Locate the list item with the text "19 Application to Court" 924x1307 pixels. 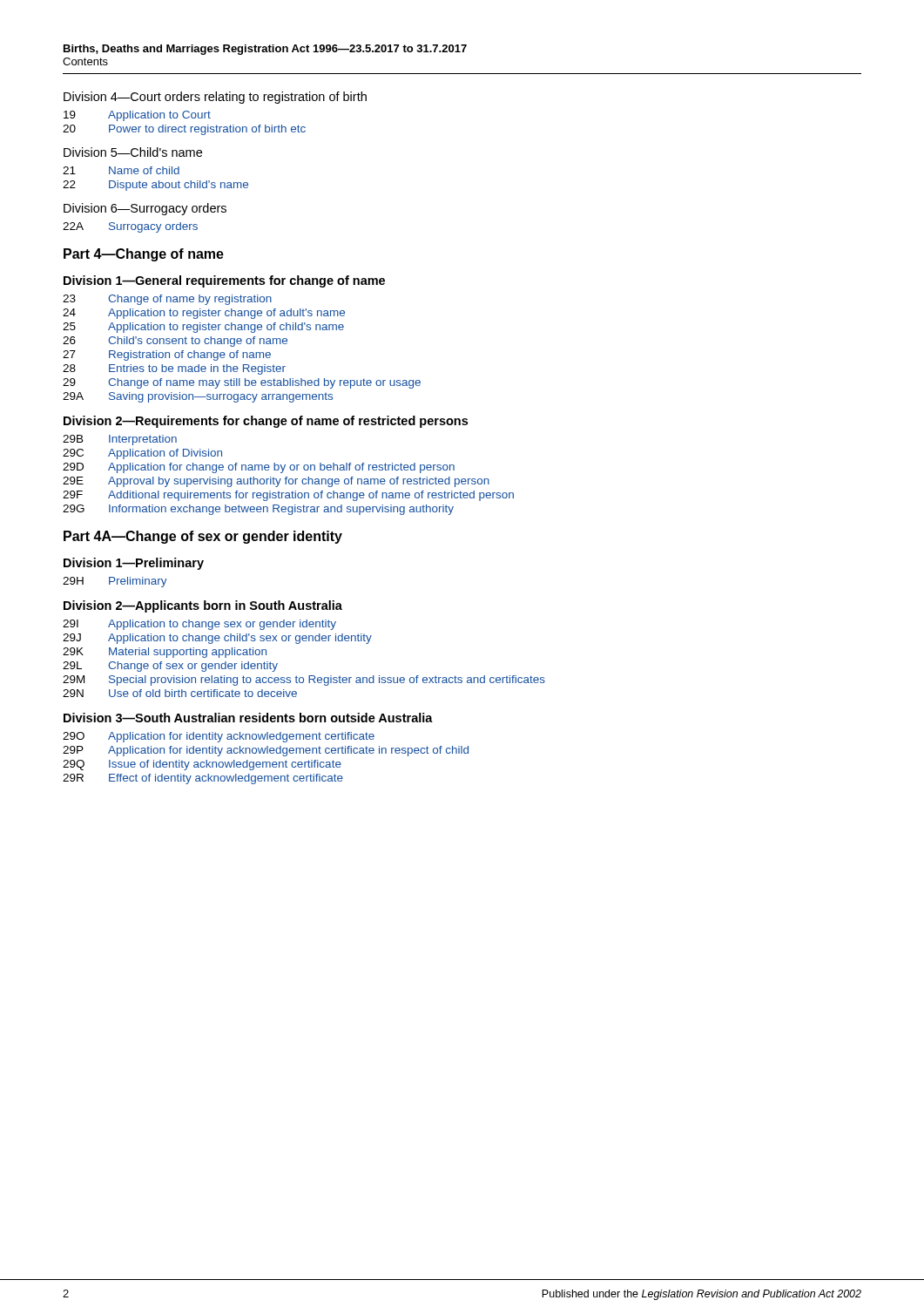(137, 115)
